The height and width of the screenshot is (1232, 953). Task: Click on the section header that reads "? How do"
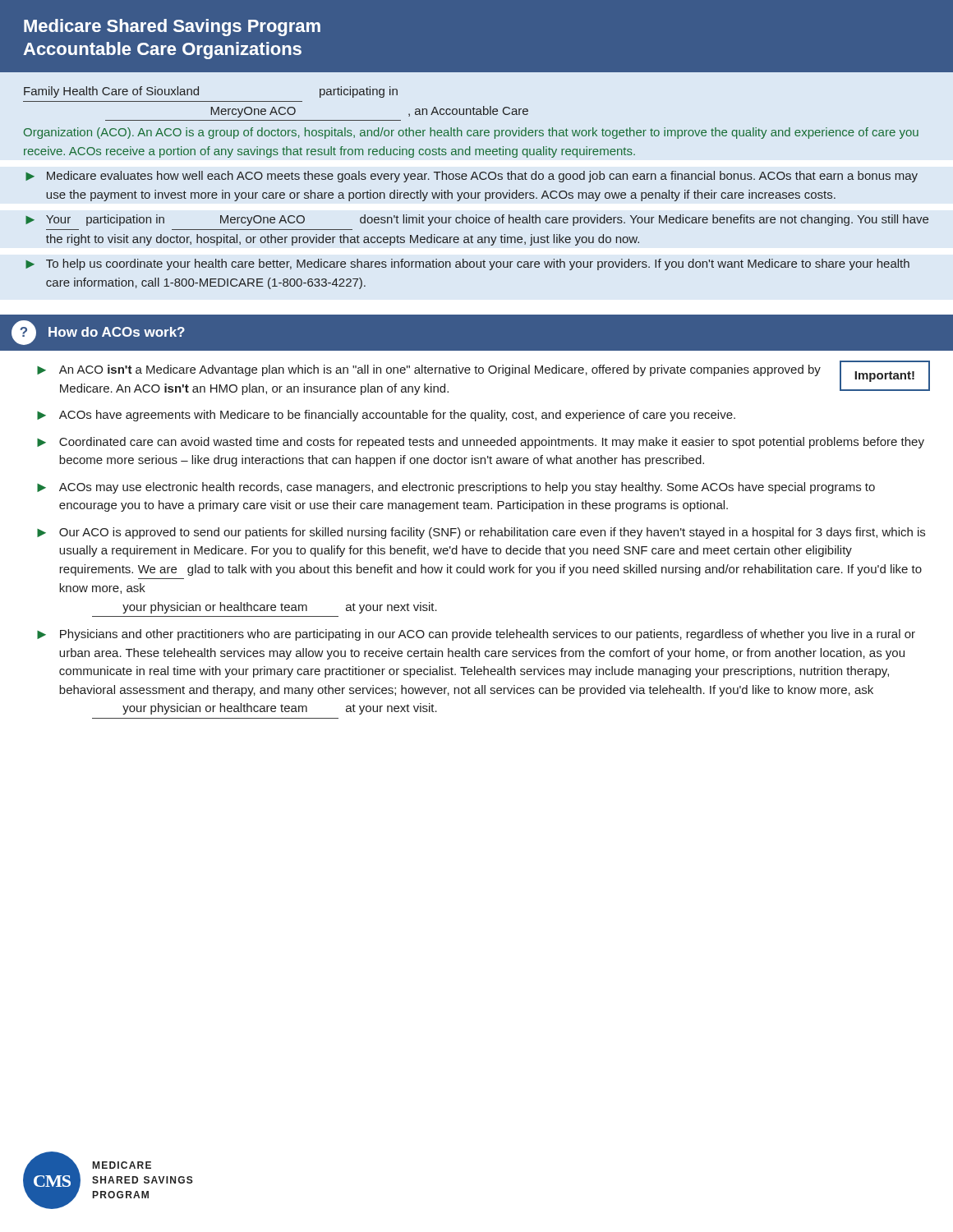(x=98, y=333)
